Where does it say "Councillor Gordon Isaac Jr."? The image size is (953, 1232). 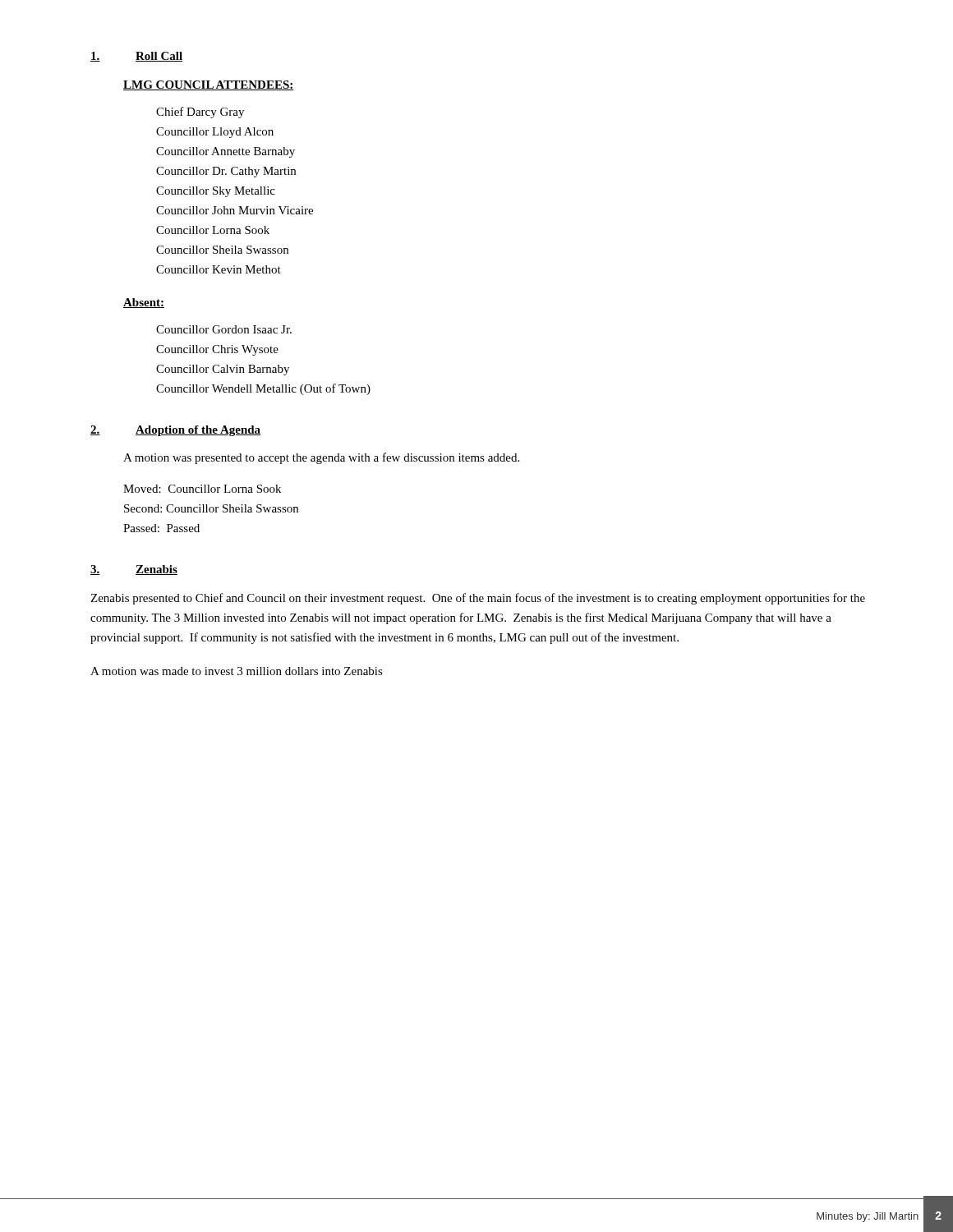(x=224, y=329)
